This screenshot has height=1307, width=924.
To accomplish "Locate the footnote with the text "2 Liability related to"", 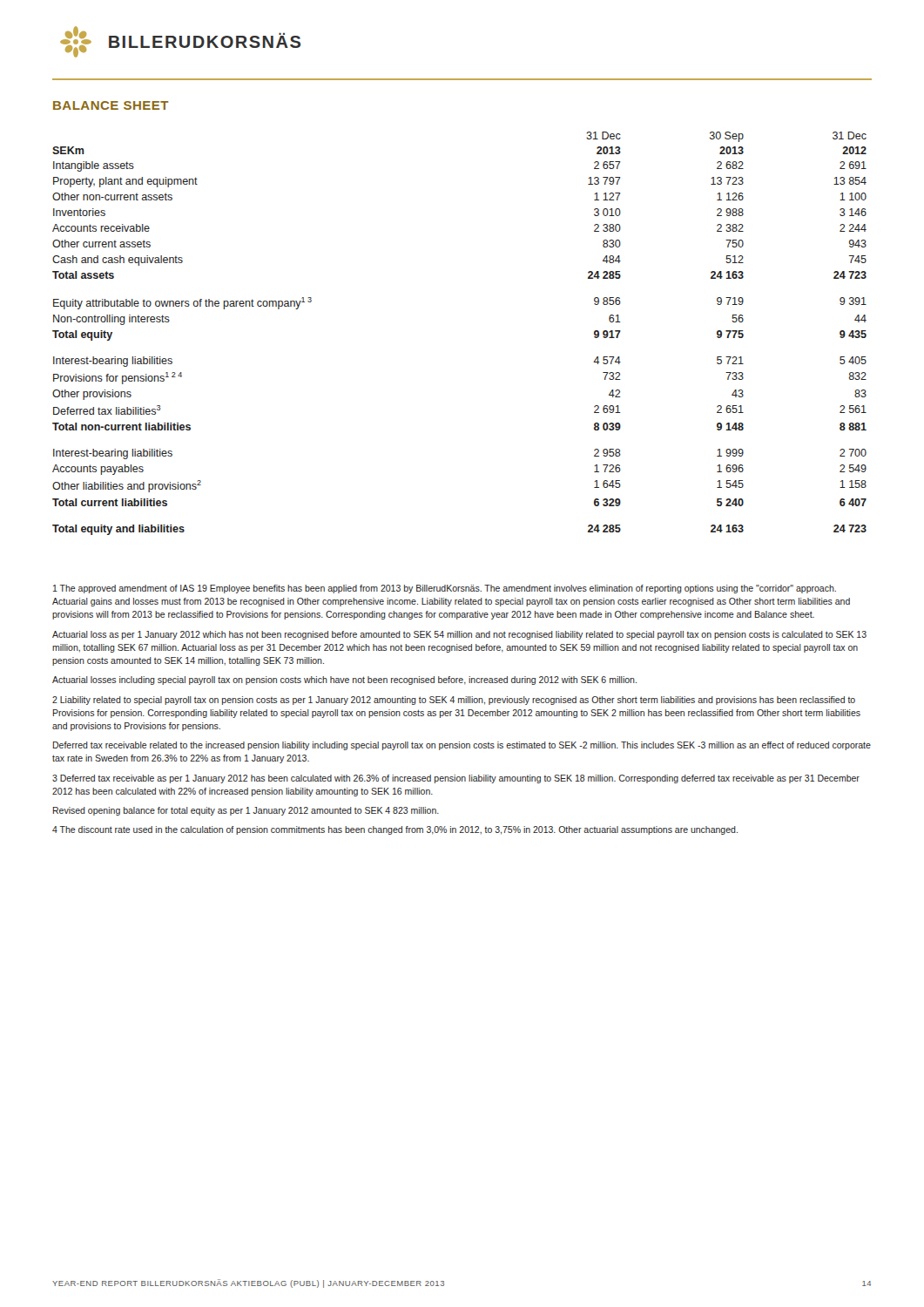I will point(462,713).
